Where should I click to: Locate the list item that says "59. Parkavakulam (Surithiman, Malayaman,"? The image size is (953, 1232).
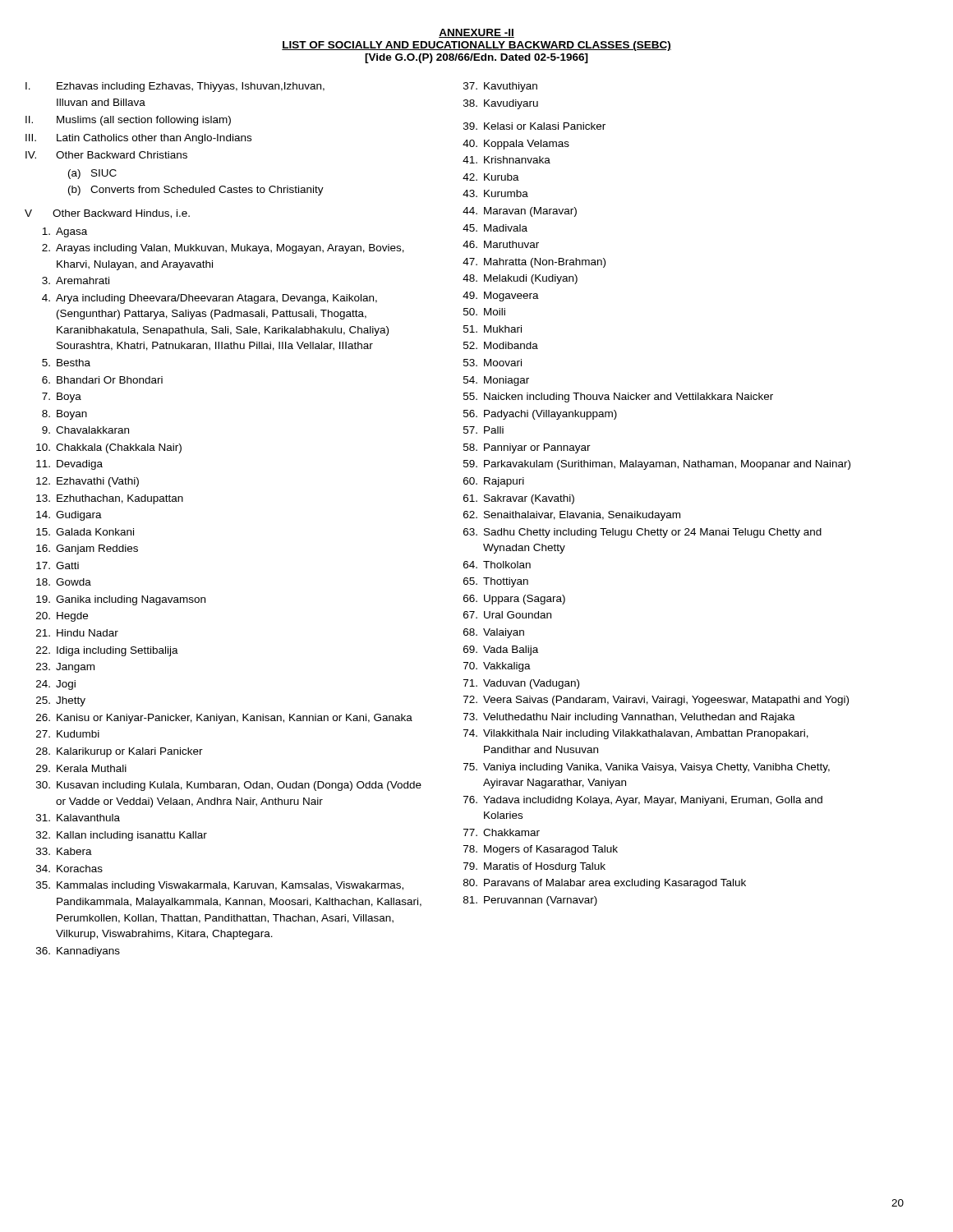pyautogui.click(x=653, y=464)
